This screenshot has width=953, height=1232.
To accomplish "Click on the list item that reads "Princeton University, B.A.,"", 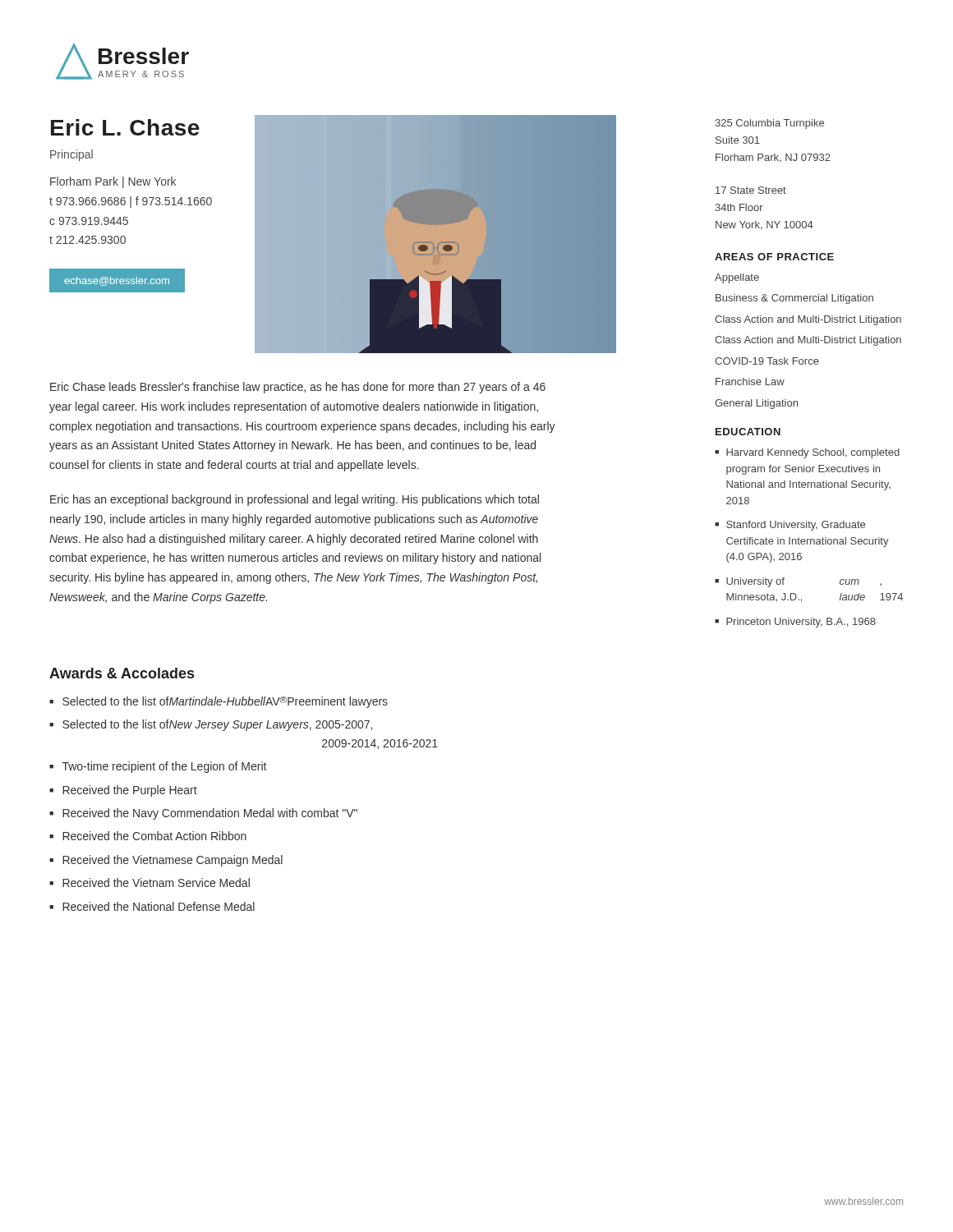I will point(801,621).
